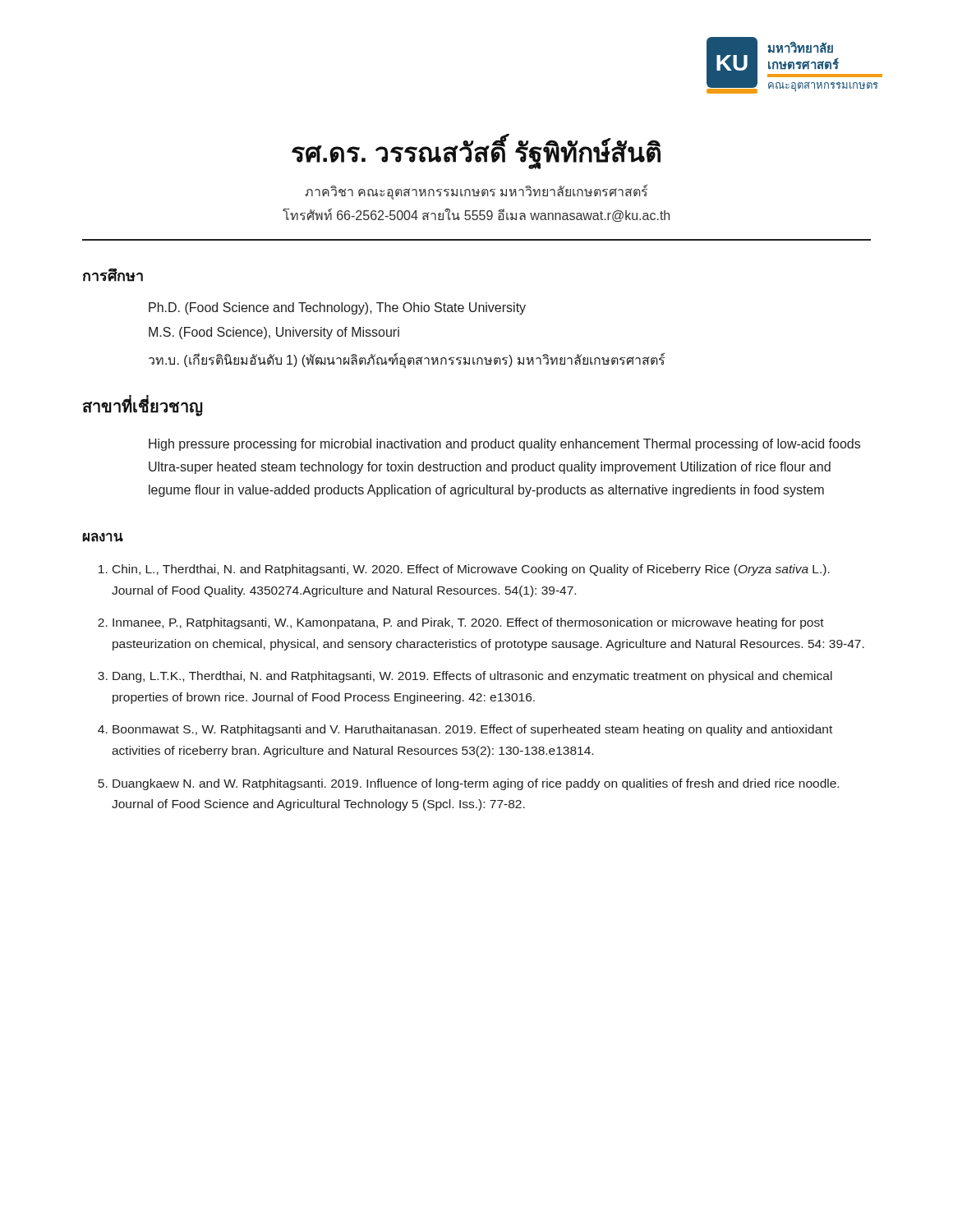Viewport: 953px width, 1232px height.
Task: Locate the block starting "Boonmawat S., W. Ratphitagsanti and V."
Action: pos(472,740)
